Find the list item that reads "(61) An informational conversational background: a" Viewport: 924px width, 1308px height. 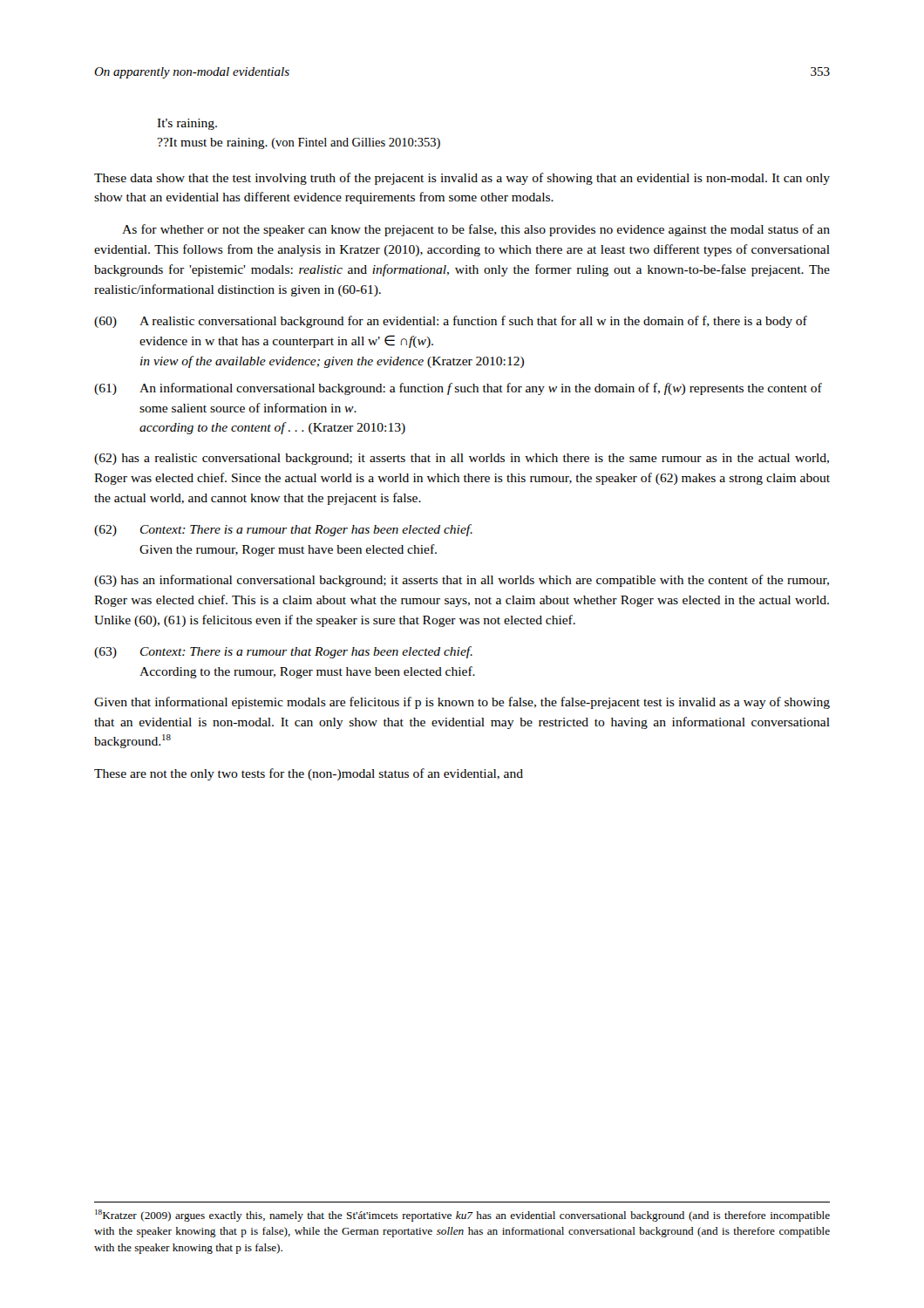(458, 389)
